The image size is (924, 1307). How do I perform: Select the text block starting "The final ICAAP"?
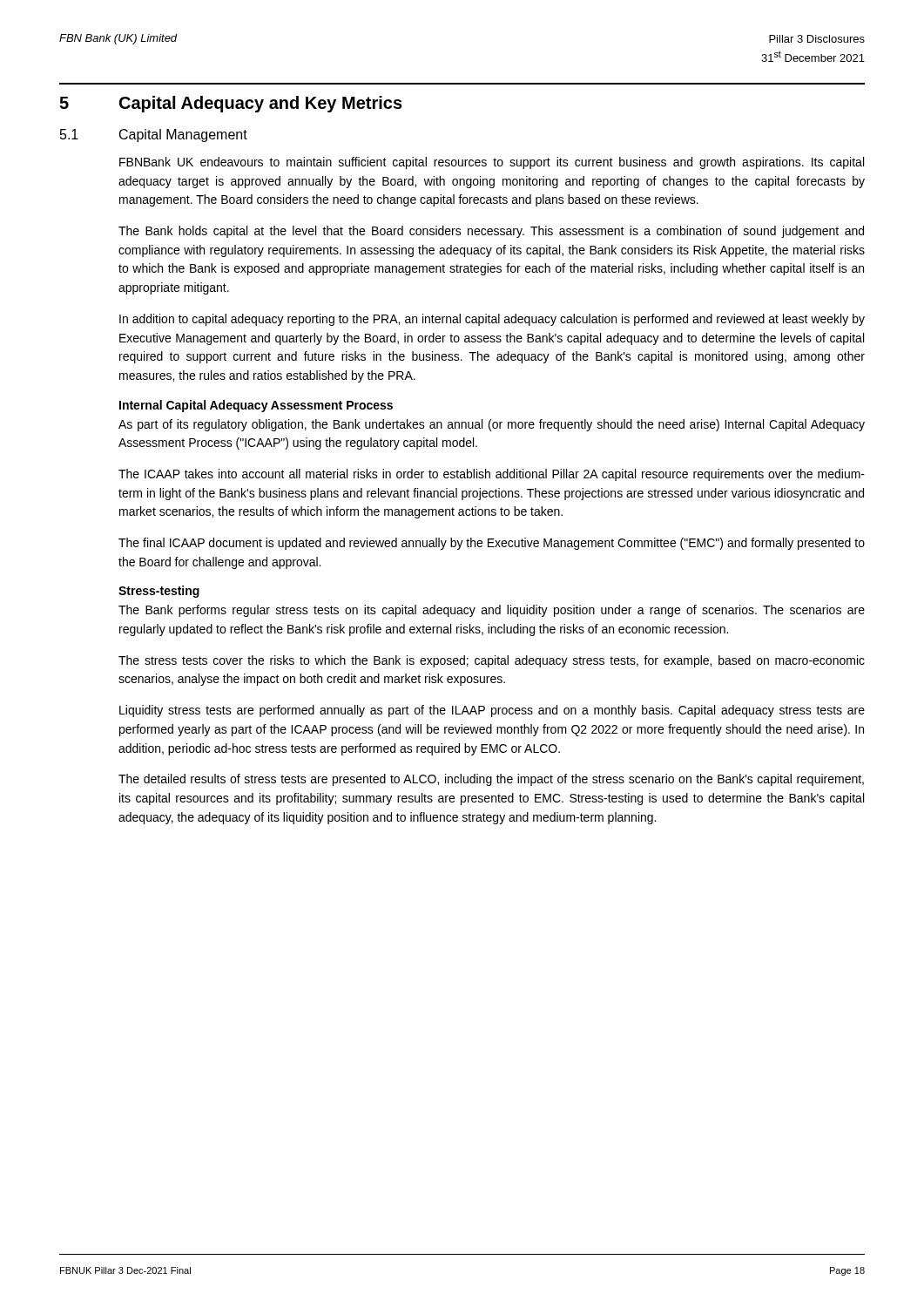tap(492, 552)
